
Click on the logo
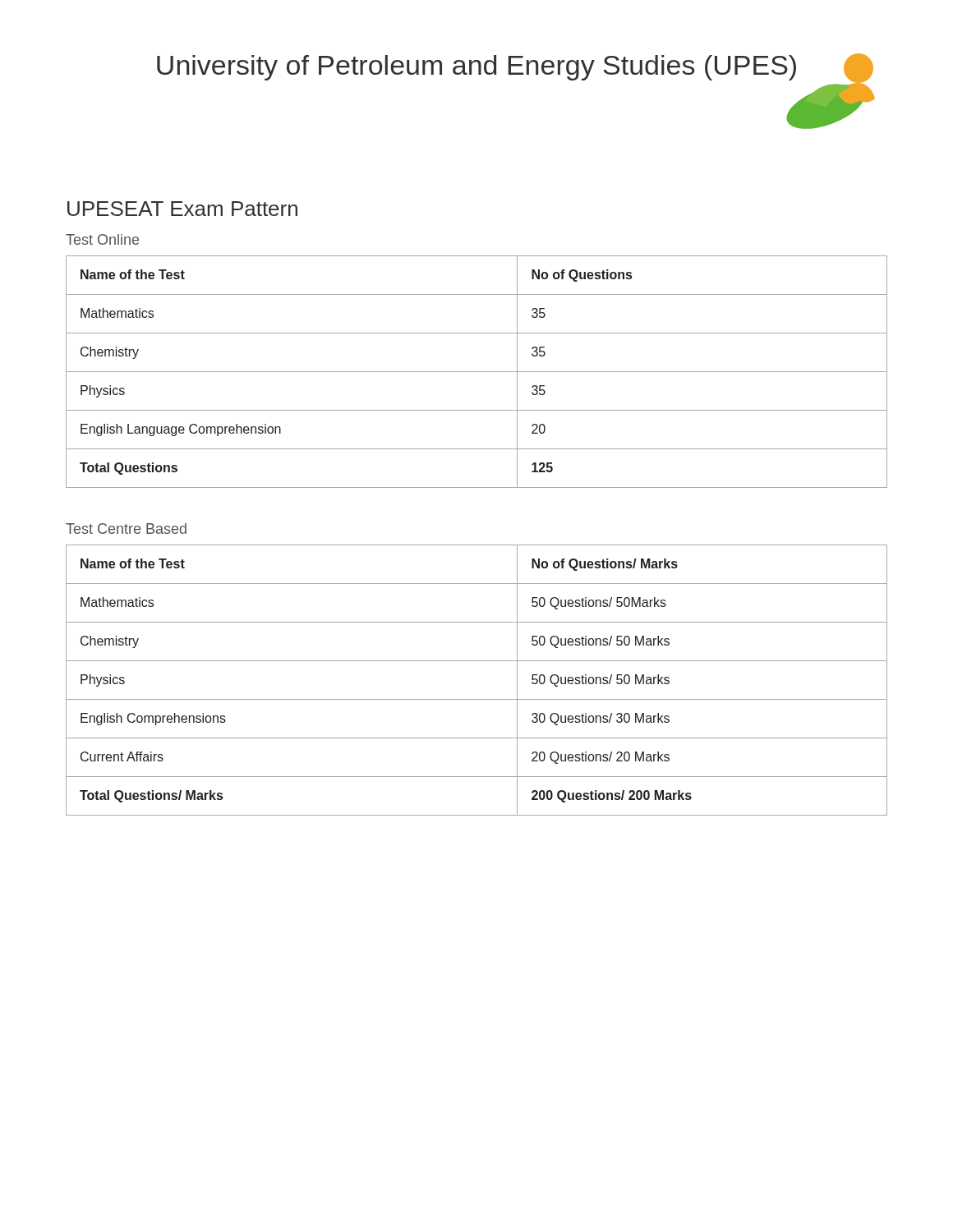[x=834, y=92]
